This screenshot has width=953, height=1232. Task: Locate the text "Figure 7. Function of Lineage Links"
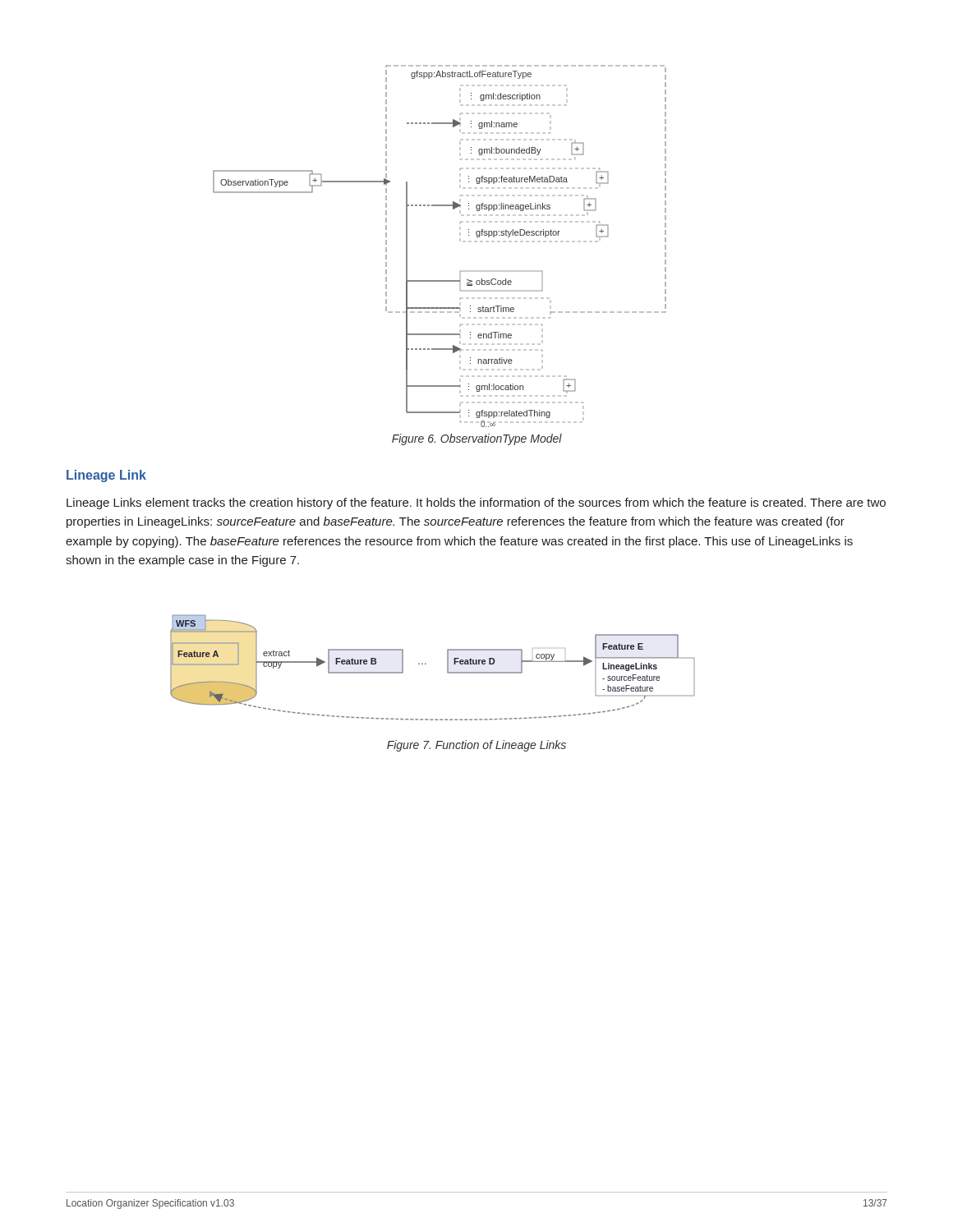(476, 745)
